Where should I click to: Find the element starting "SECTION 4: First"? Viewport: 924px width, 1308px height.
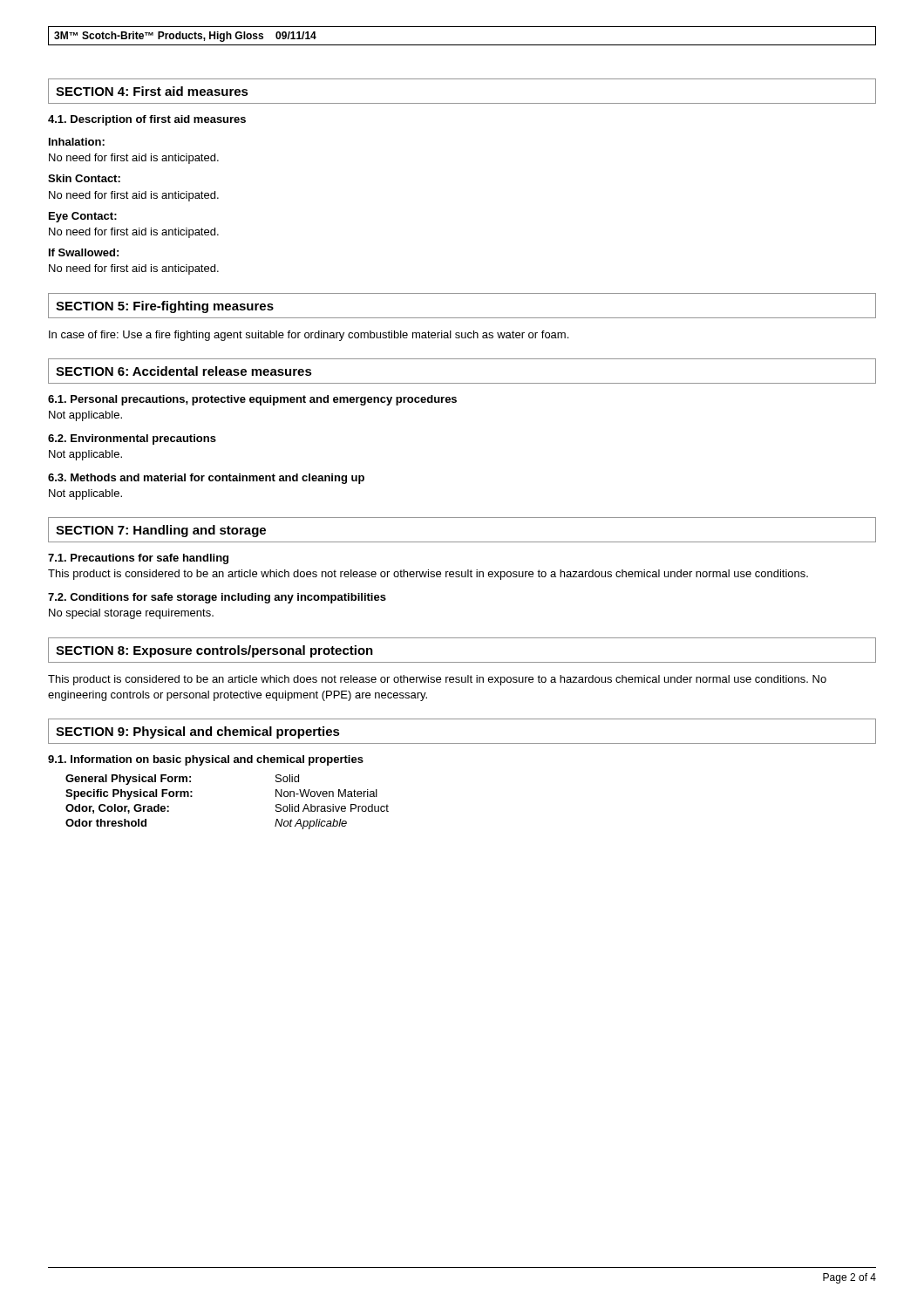point(152,91)
